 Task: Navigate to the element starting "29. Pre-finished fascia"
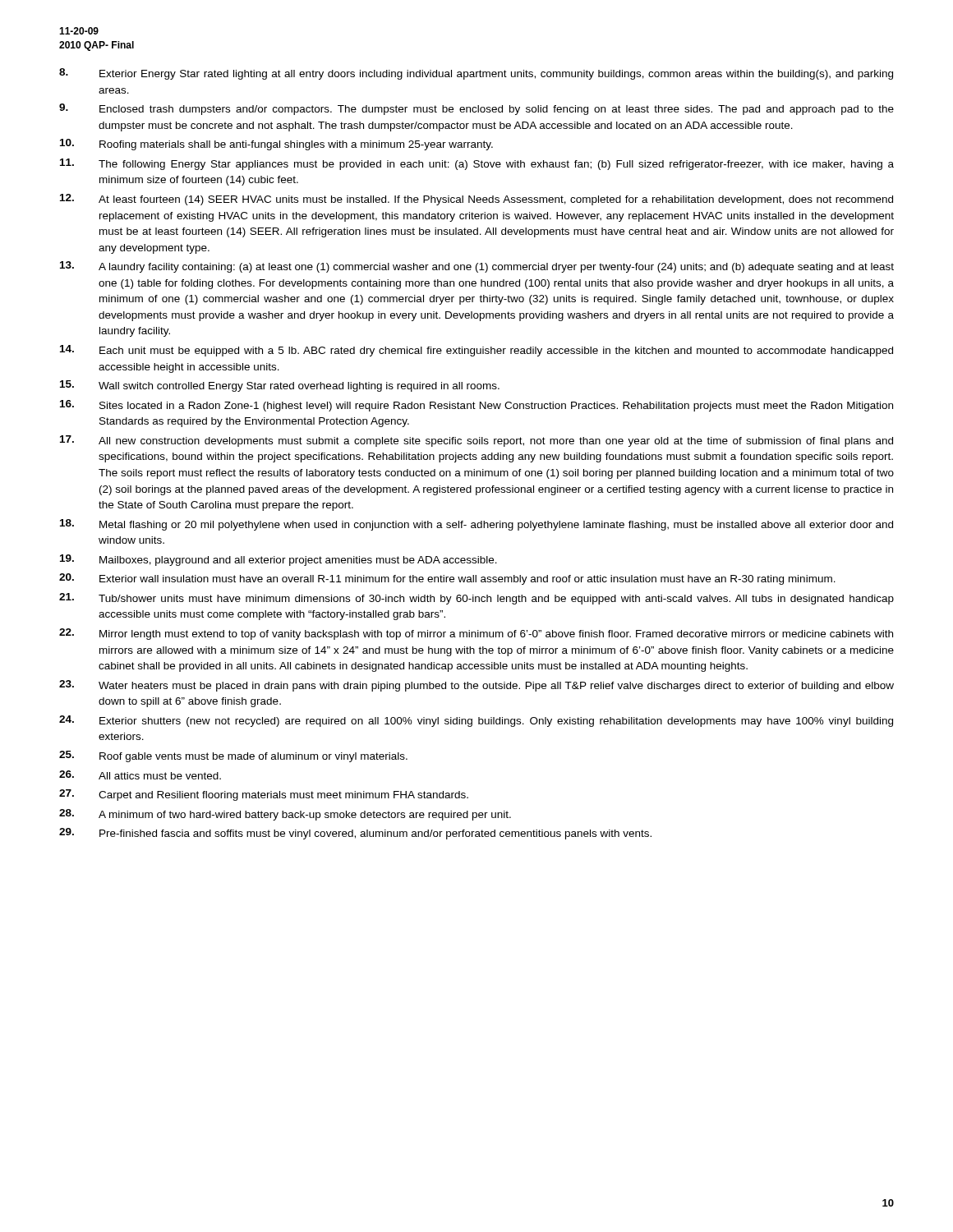[x=476, y=835]
